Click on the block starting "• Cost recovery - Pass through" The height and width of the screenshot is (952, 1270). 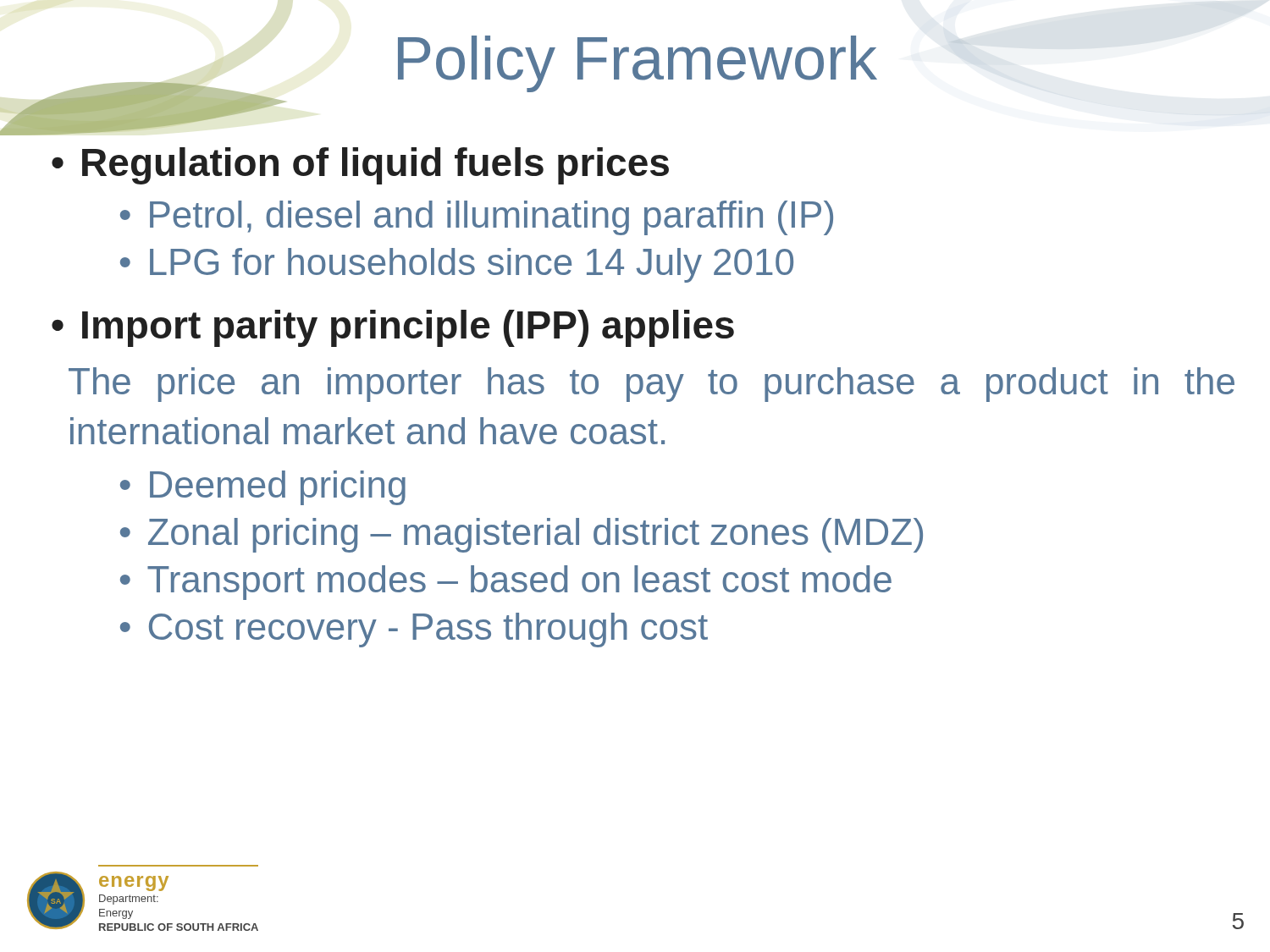(x=413, y=627)
